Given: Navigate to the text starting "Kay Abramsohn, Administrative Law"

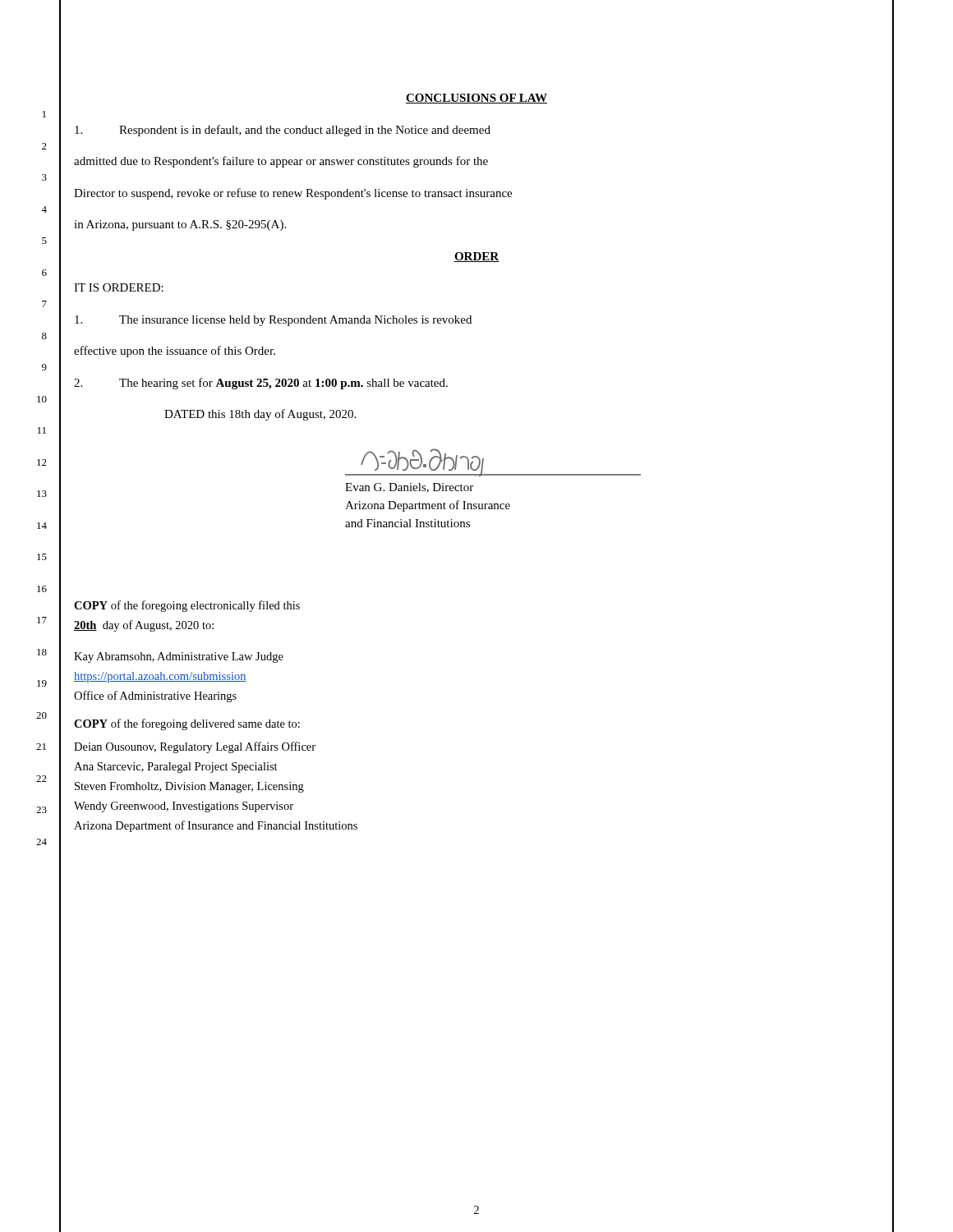Looking at the screenshot, I should (179, 676).
